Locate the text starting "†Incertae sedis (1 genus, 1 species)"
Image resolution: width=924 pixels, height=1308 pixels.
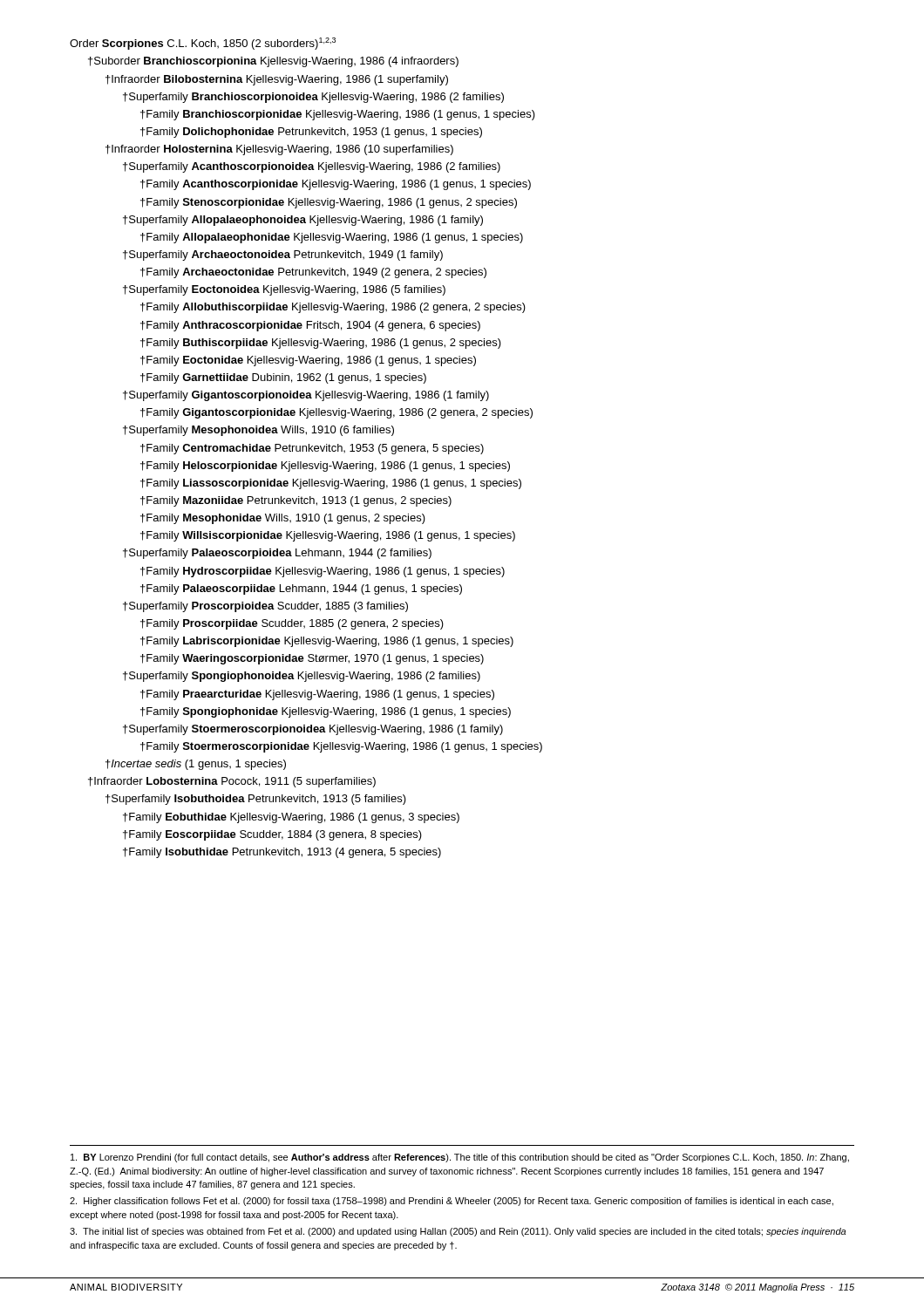point(196,763)
